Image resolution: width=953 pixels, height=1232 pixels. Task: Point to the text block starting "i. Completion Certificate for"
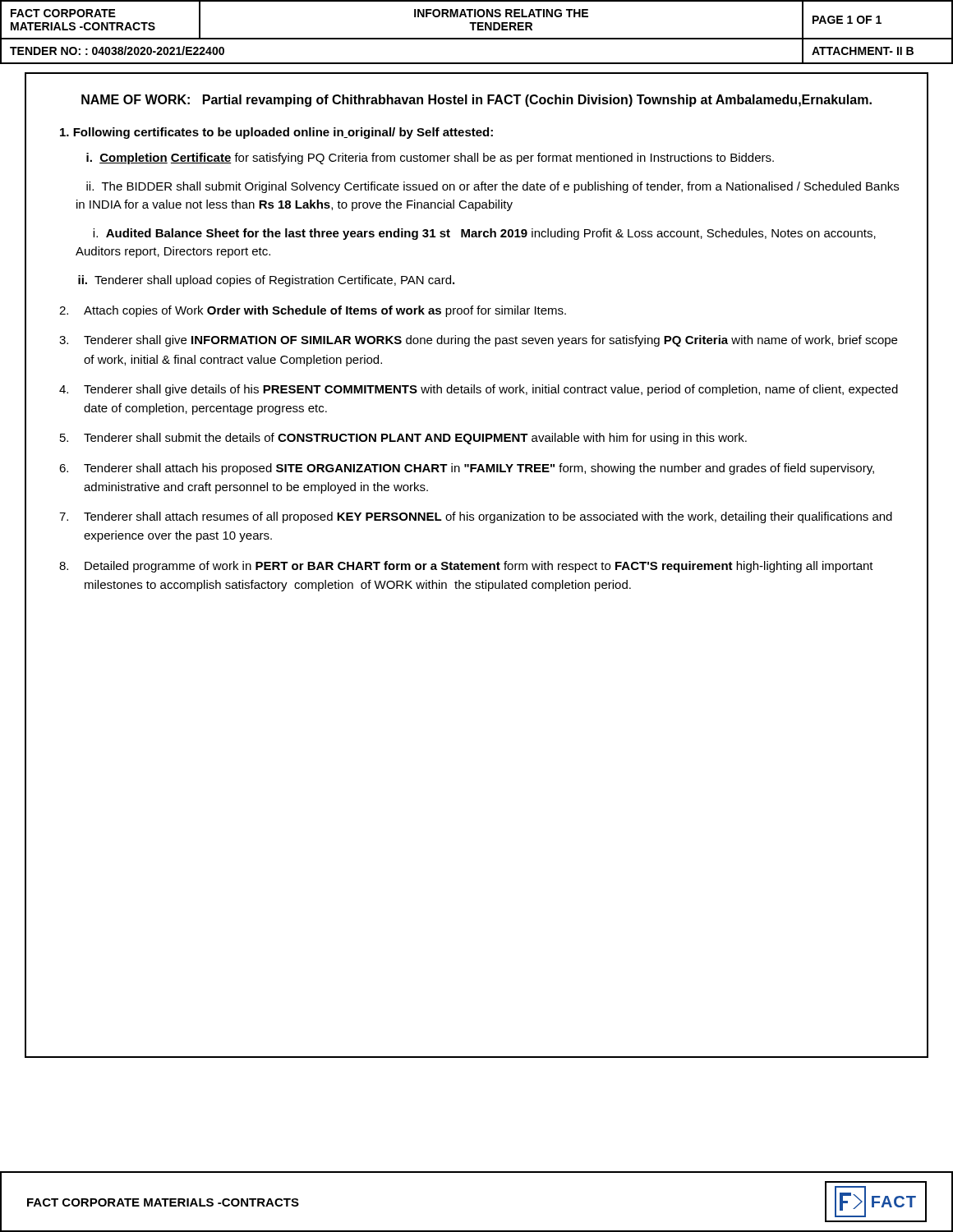[425, 157]
